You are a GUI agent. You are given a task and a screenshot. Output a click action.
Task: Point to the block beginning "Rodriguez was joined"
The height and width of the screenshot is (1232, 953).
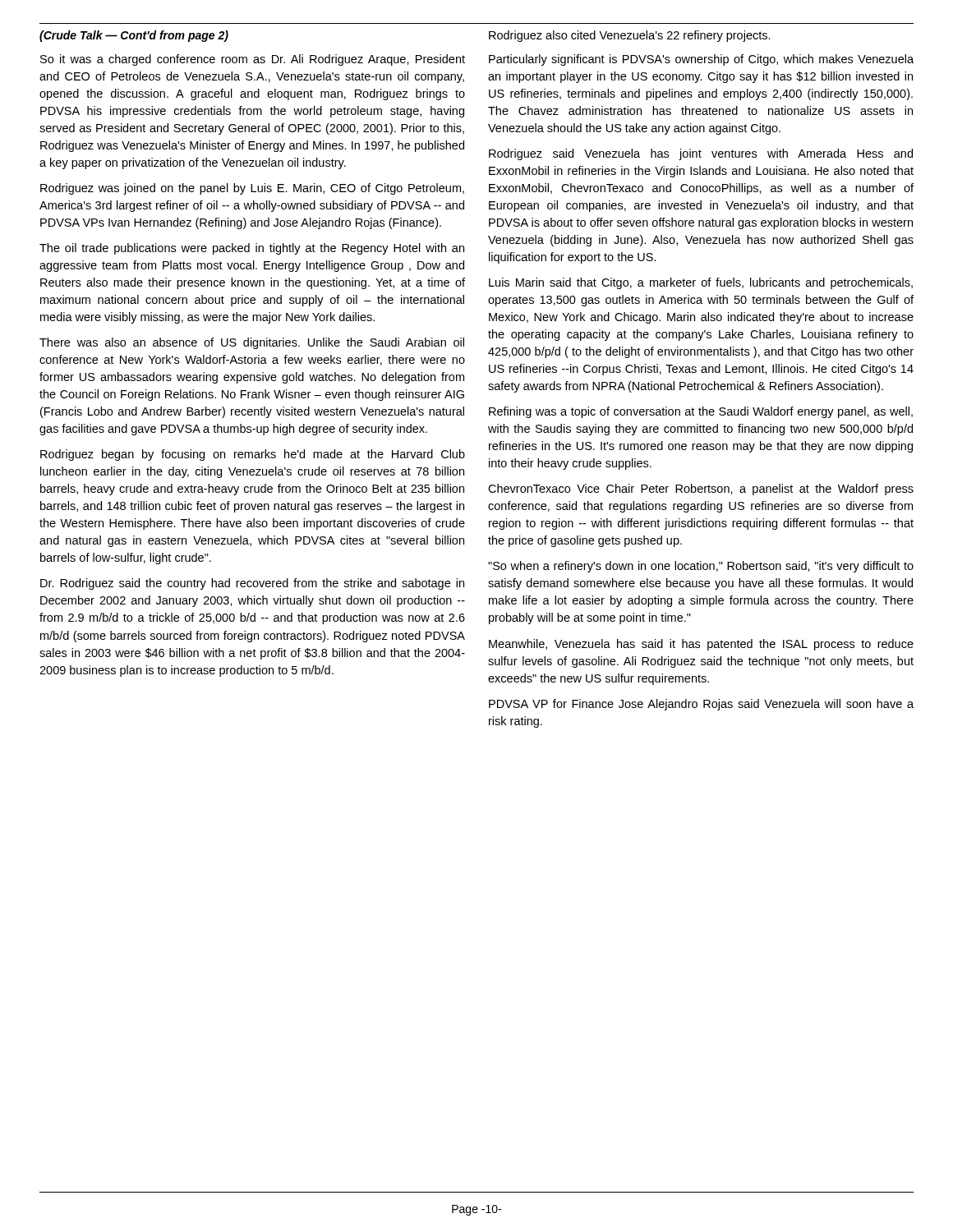pos(252,206)
